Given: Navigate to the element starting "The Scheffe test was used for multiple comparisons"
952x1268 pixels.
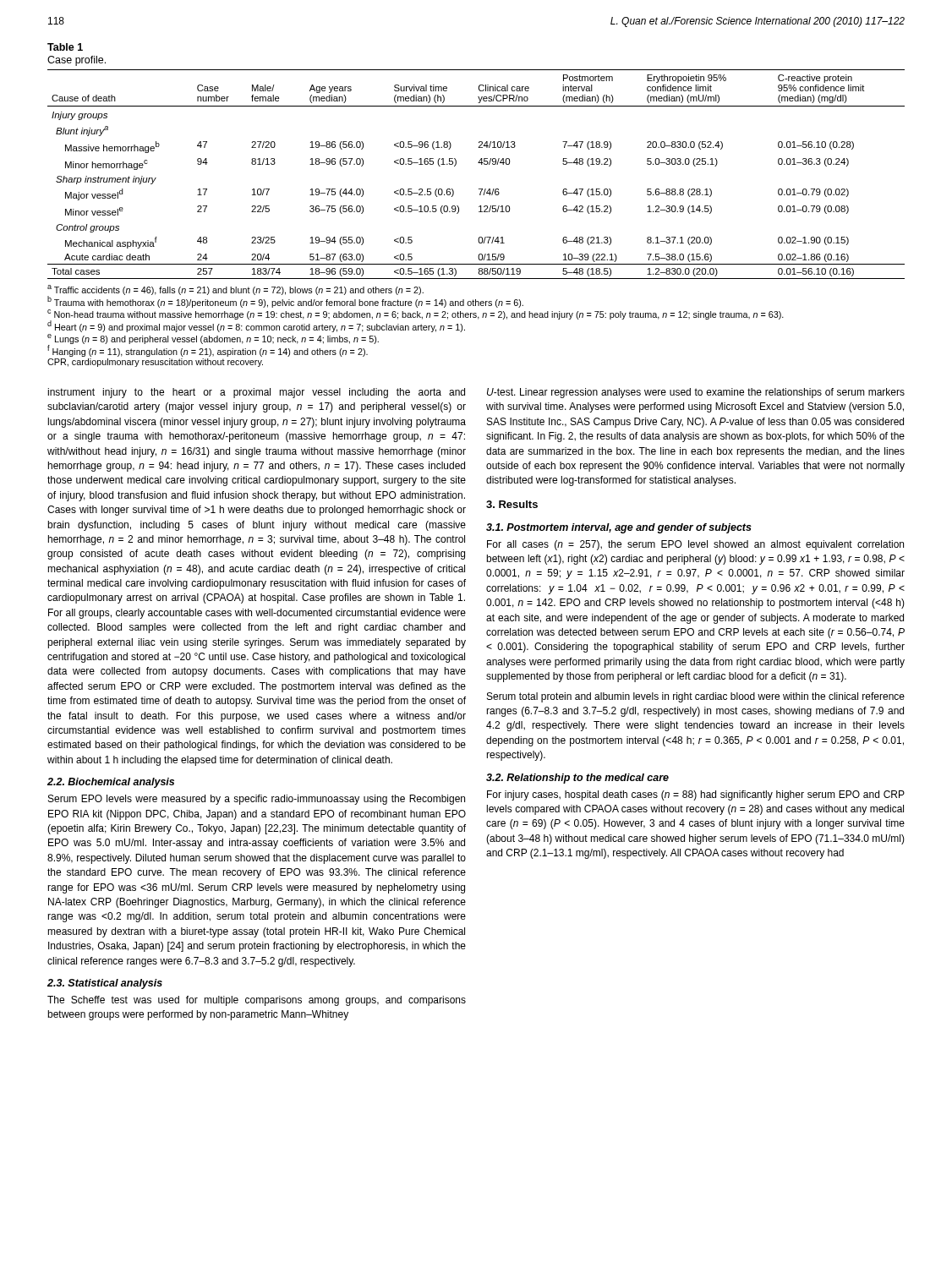Looking at the screenshot, I should tap(257, 1007).
